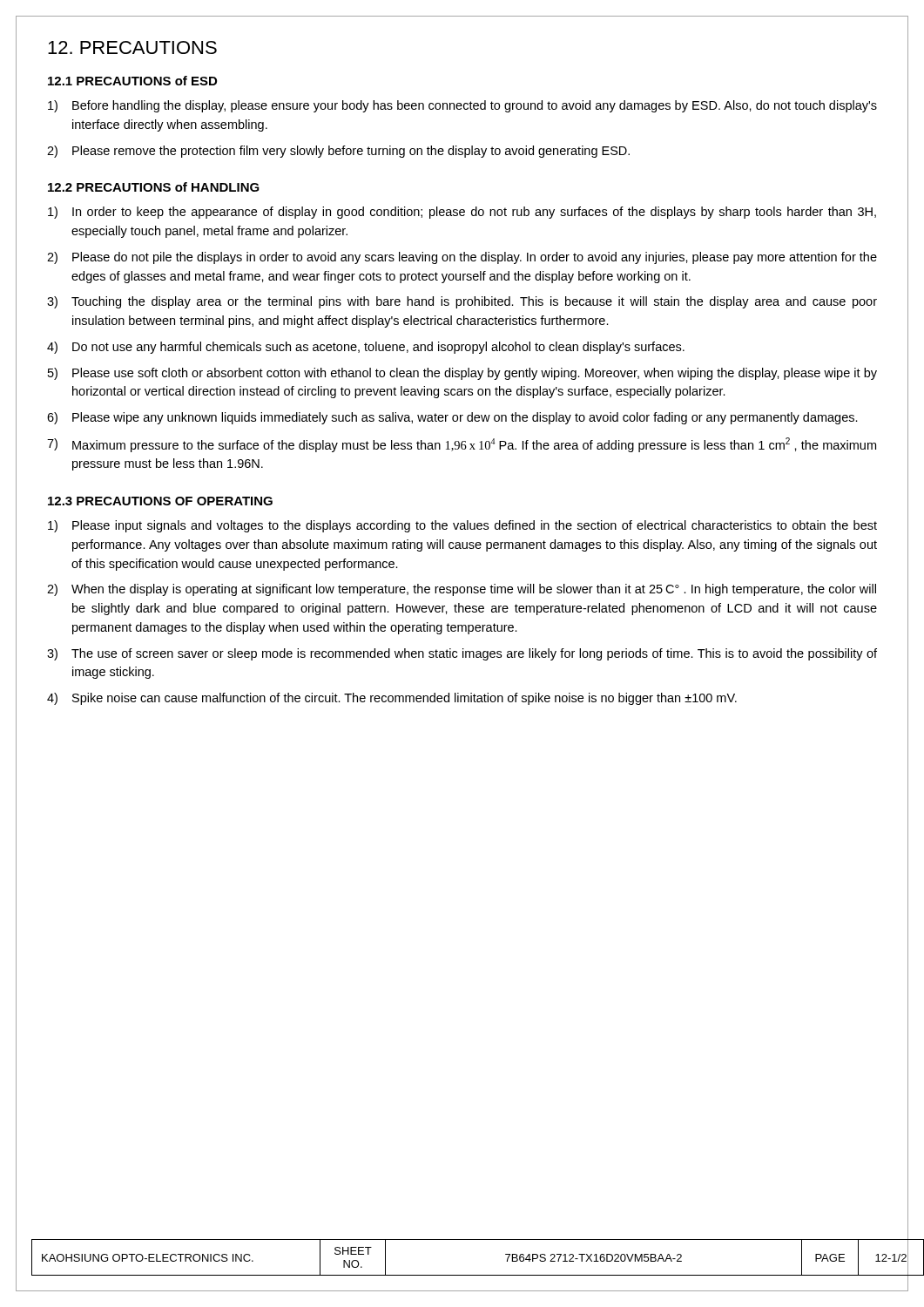Locate the passage starting "5) Please use soft cloth or absorbent"
Image resolution: width=924 pixels, height=1307 pixels.
click(462, 383)
